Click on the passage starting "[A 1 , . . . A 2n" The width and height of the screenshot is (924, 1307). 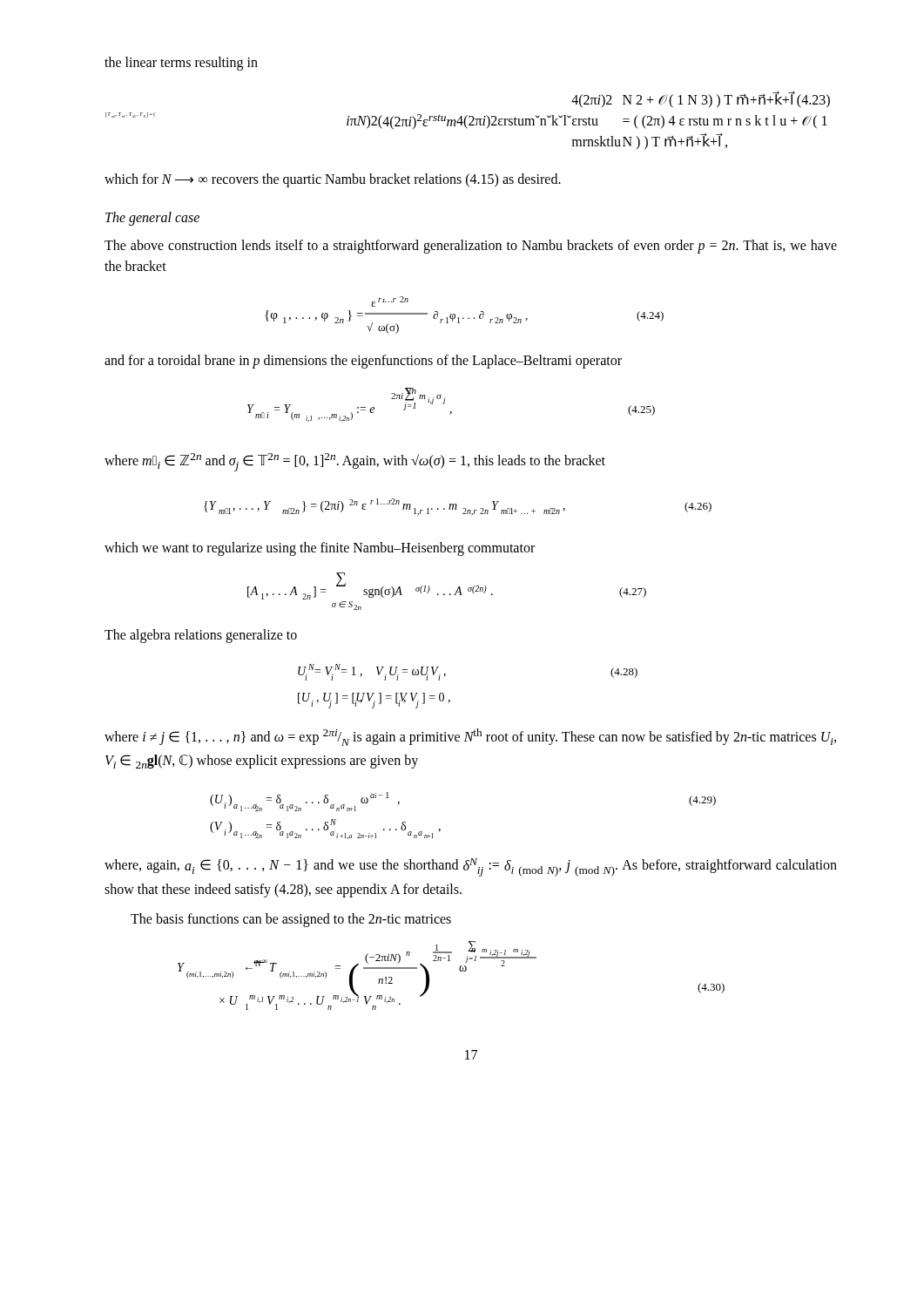pyautogui.click(x=471, y=591)
